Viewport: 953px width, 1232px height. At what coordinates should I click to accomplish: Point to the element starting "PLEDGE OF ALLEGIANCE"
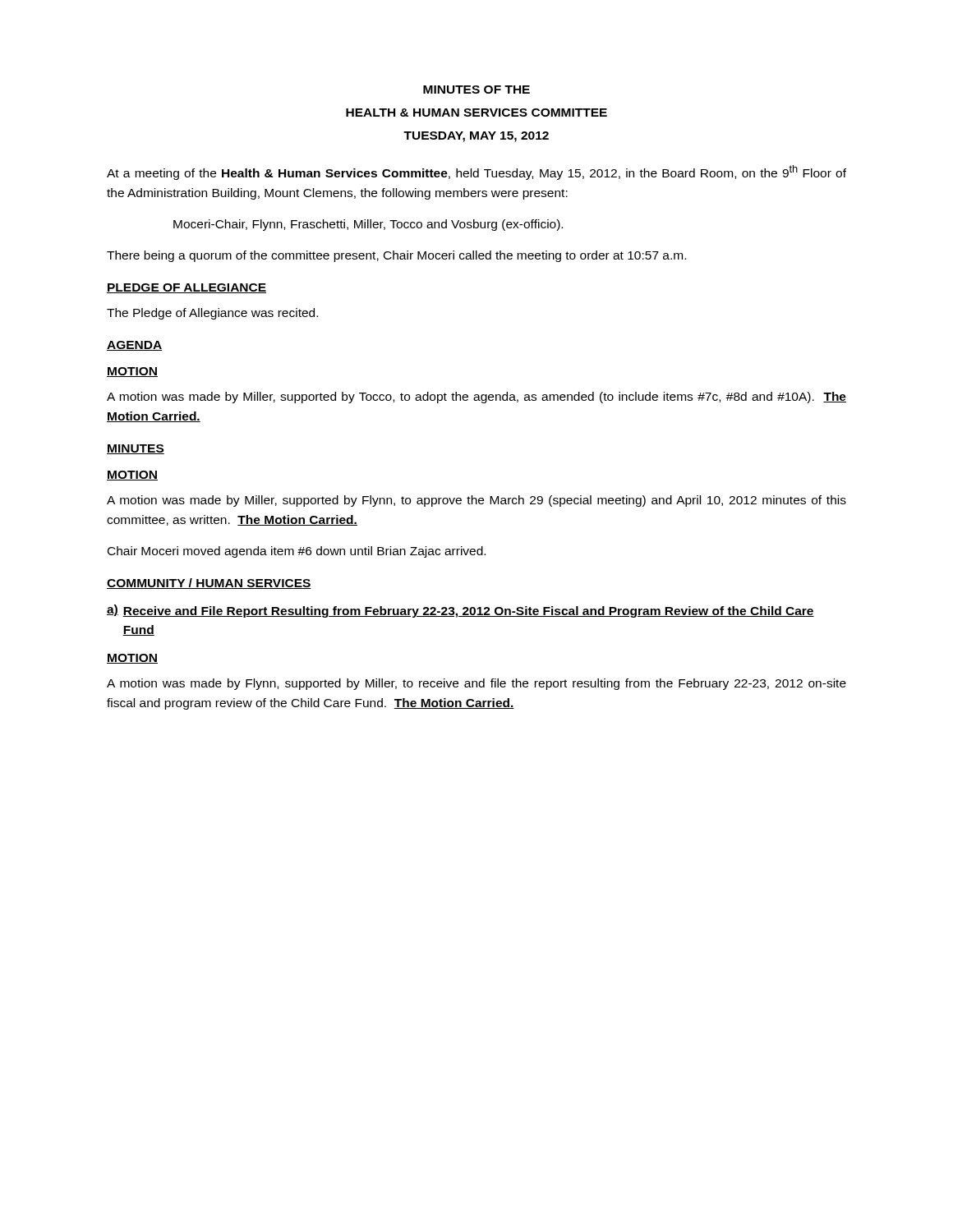click(x=187, y=287)
